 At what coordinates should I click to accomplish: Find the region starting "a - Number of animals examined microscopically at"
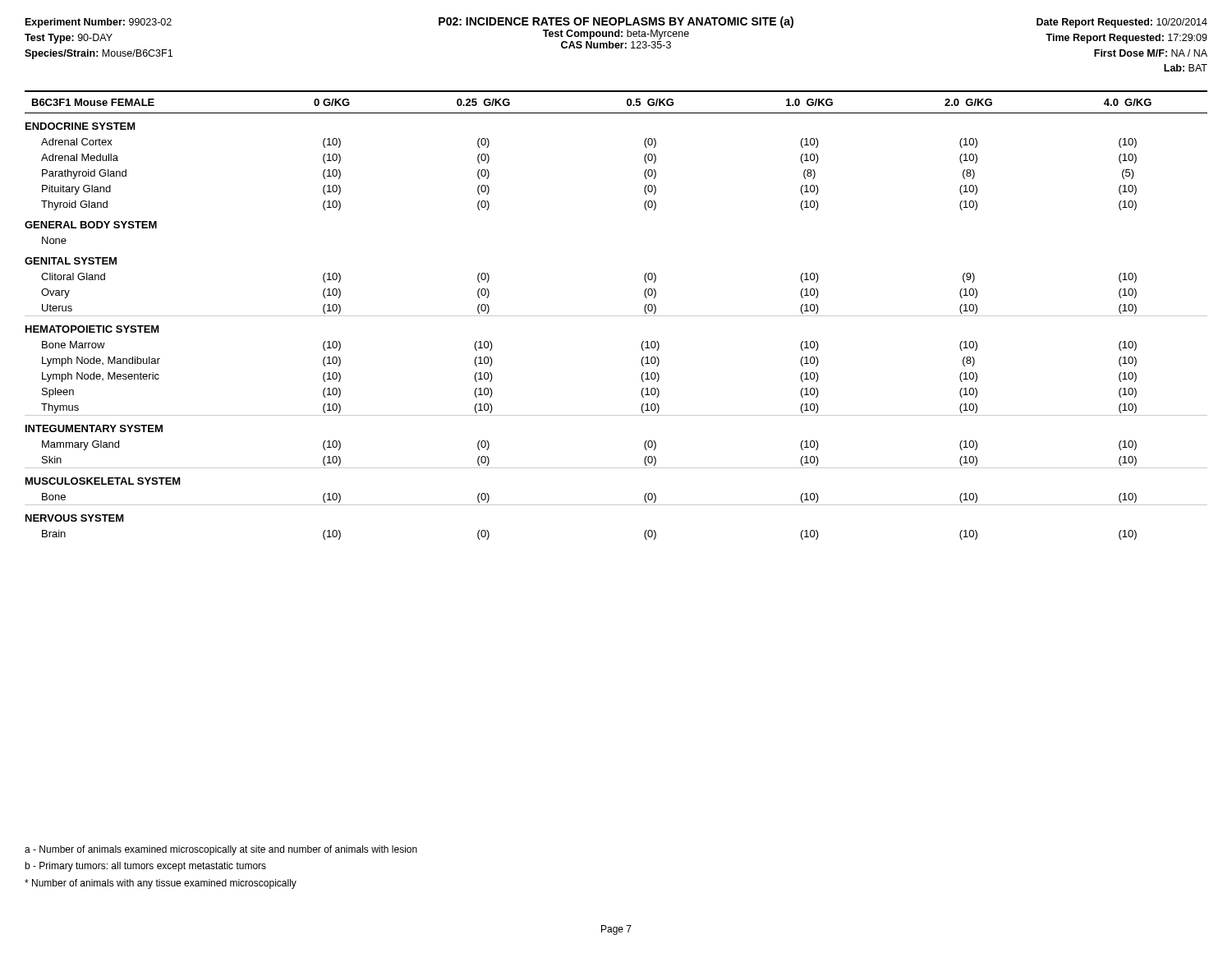(x=221, y=866)
